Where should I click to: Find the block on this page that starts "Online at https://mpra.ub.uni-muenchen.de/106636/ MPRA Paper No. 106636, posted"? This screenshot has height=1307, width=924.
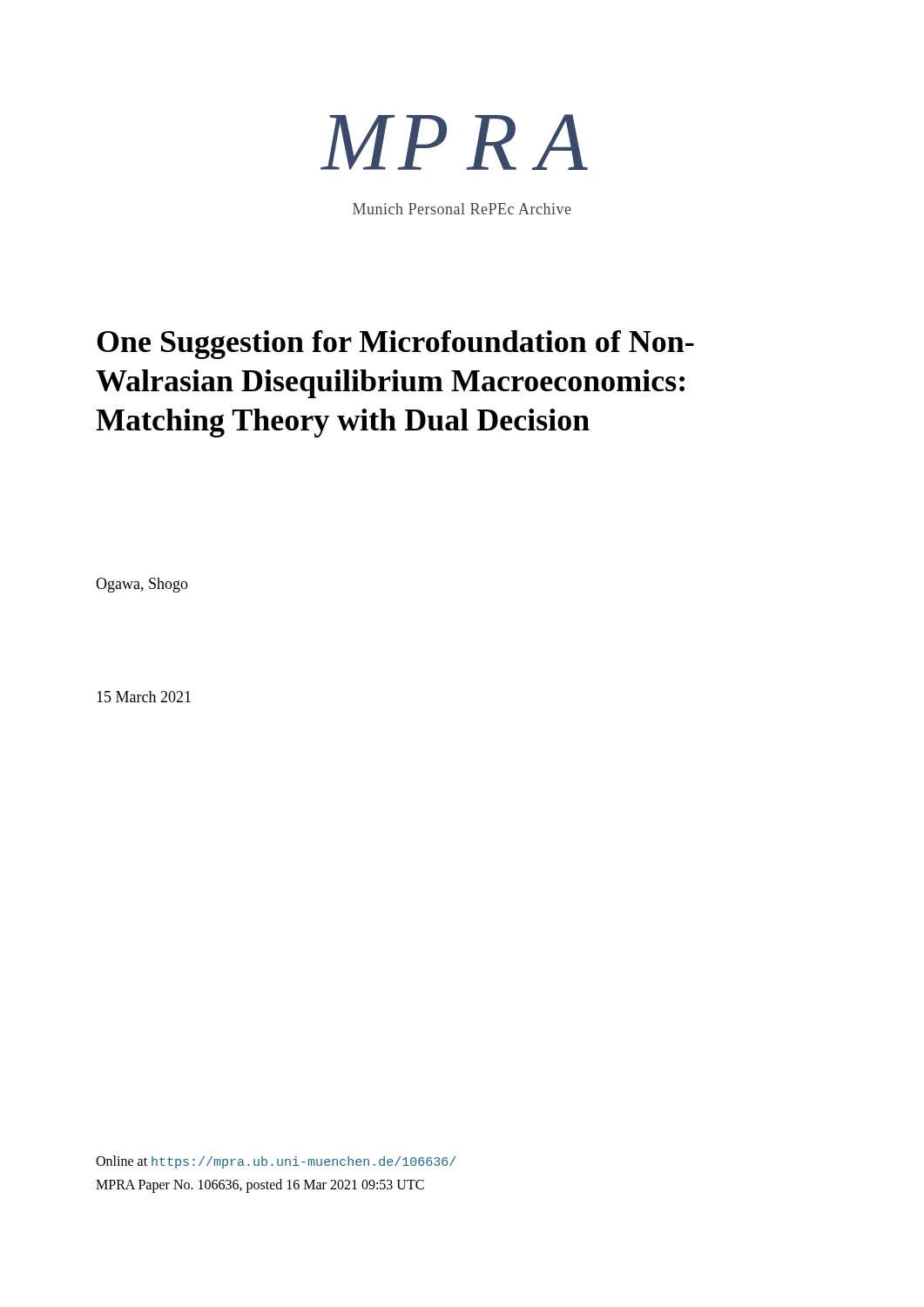444,1173
